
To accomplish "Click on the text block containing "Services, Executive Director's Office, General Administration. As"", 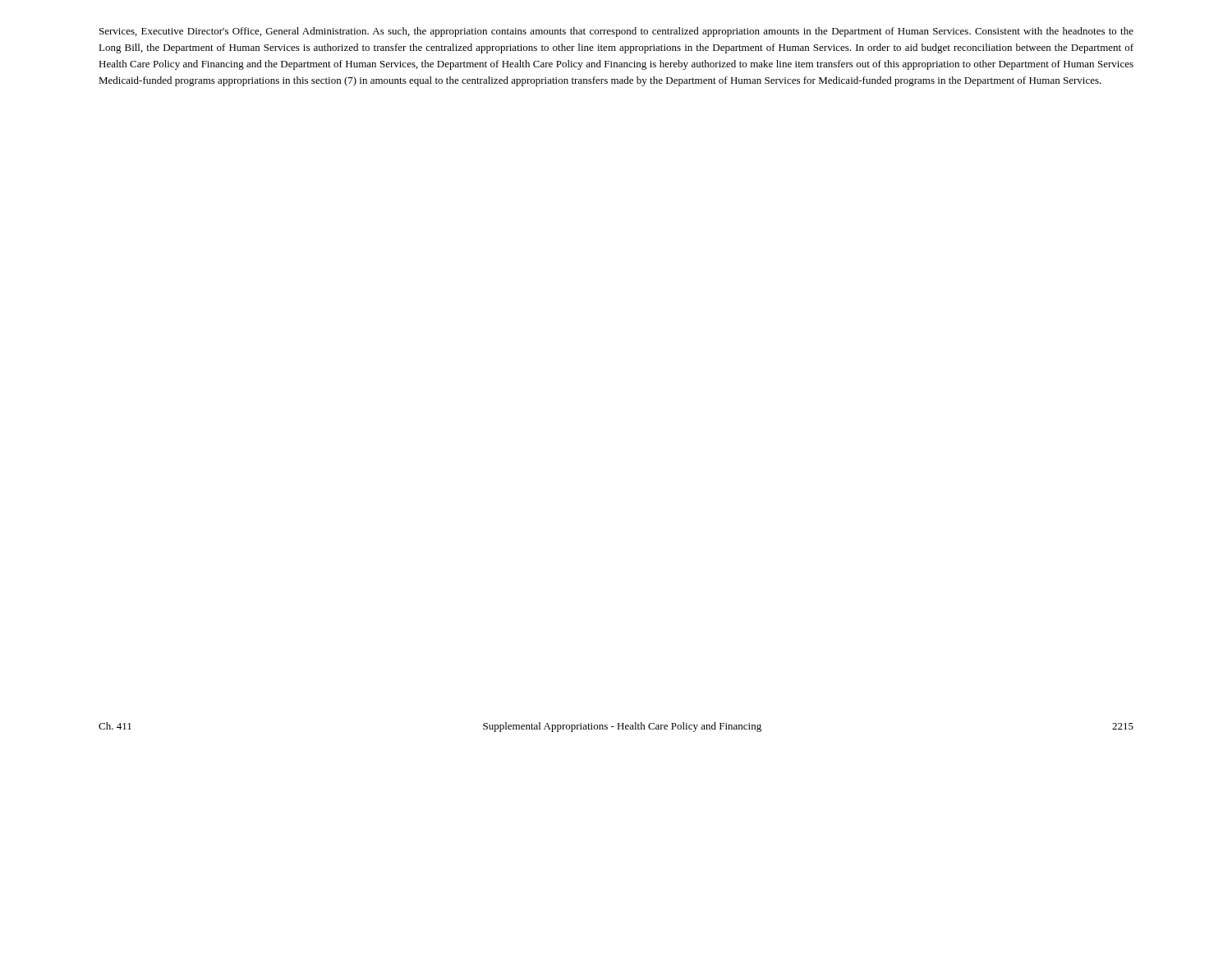I will pyautogui.click(x=616, y=56).
